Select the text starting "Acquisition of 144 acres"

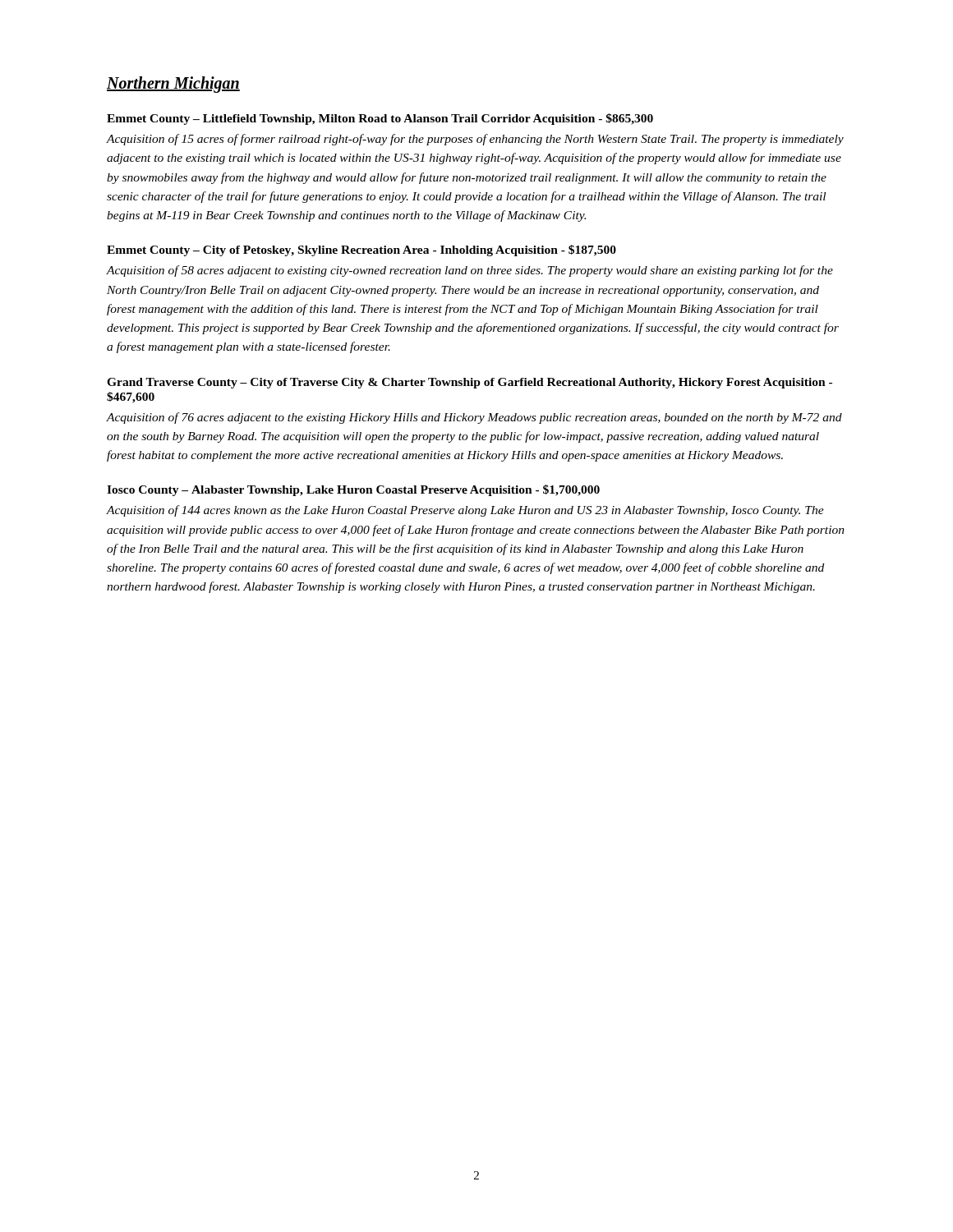[x=476, y=548]
